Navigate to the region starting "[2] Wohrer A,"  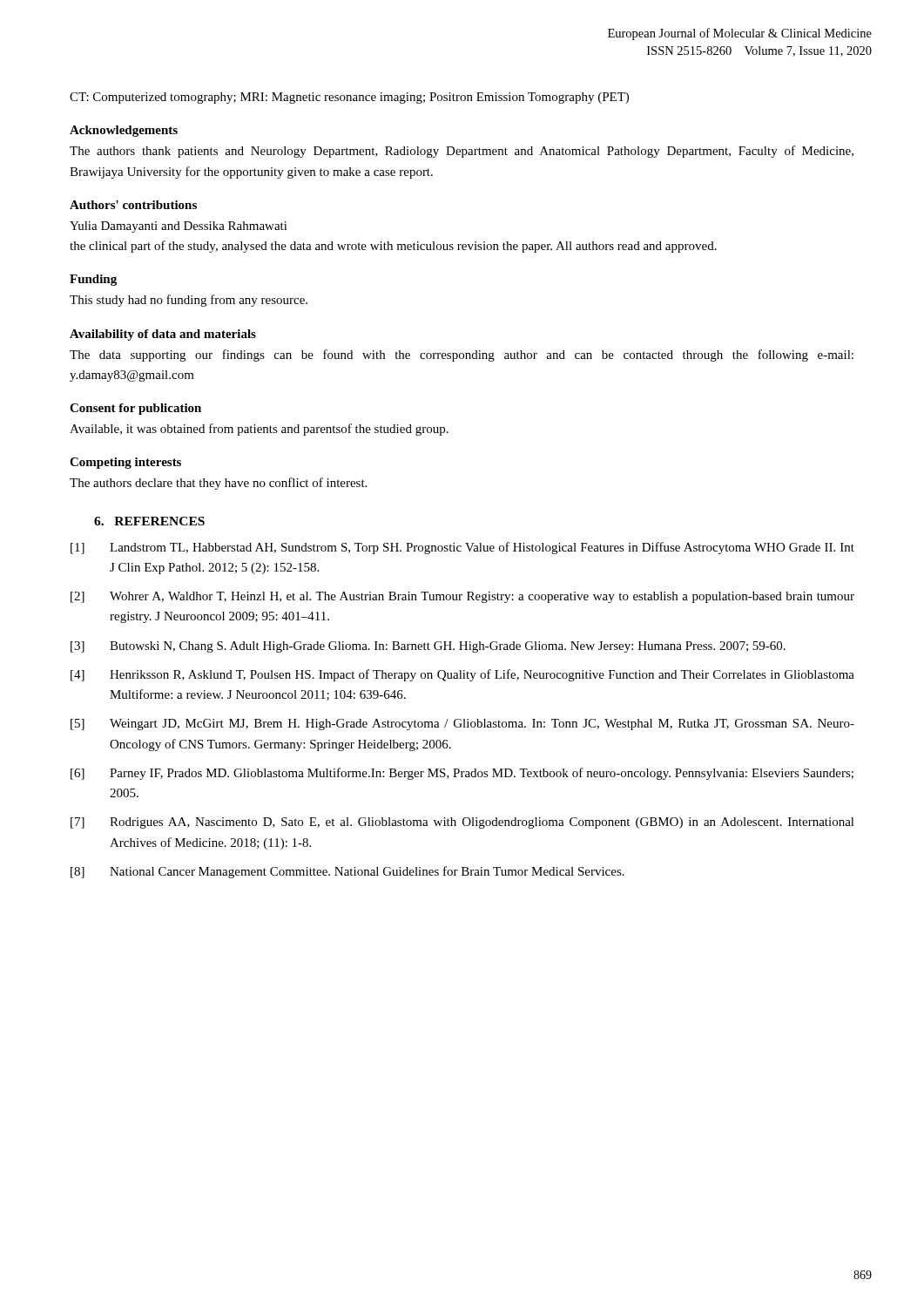(x=462, y=607)
